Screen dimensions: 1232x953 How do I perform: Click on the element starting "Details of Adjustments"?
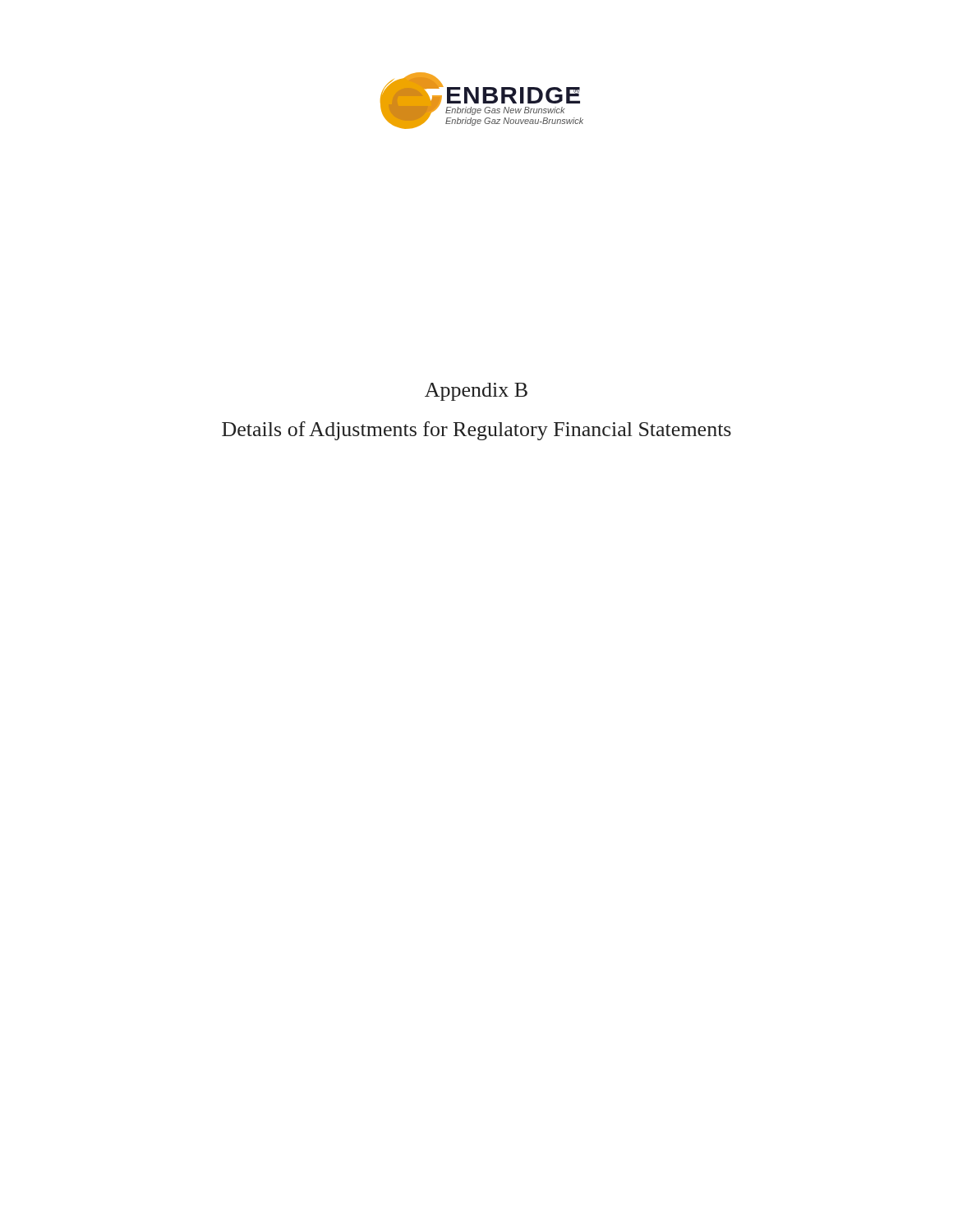click(x=476, y=429)
